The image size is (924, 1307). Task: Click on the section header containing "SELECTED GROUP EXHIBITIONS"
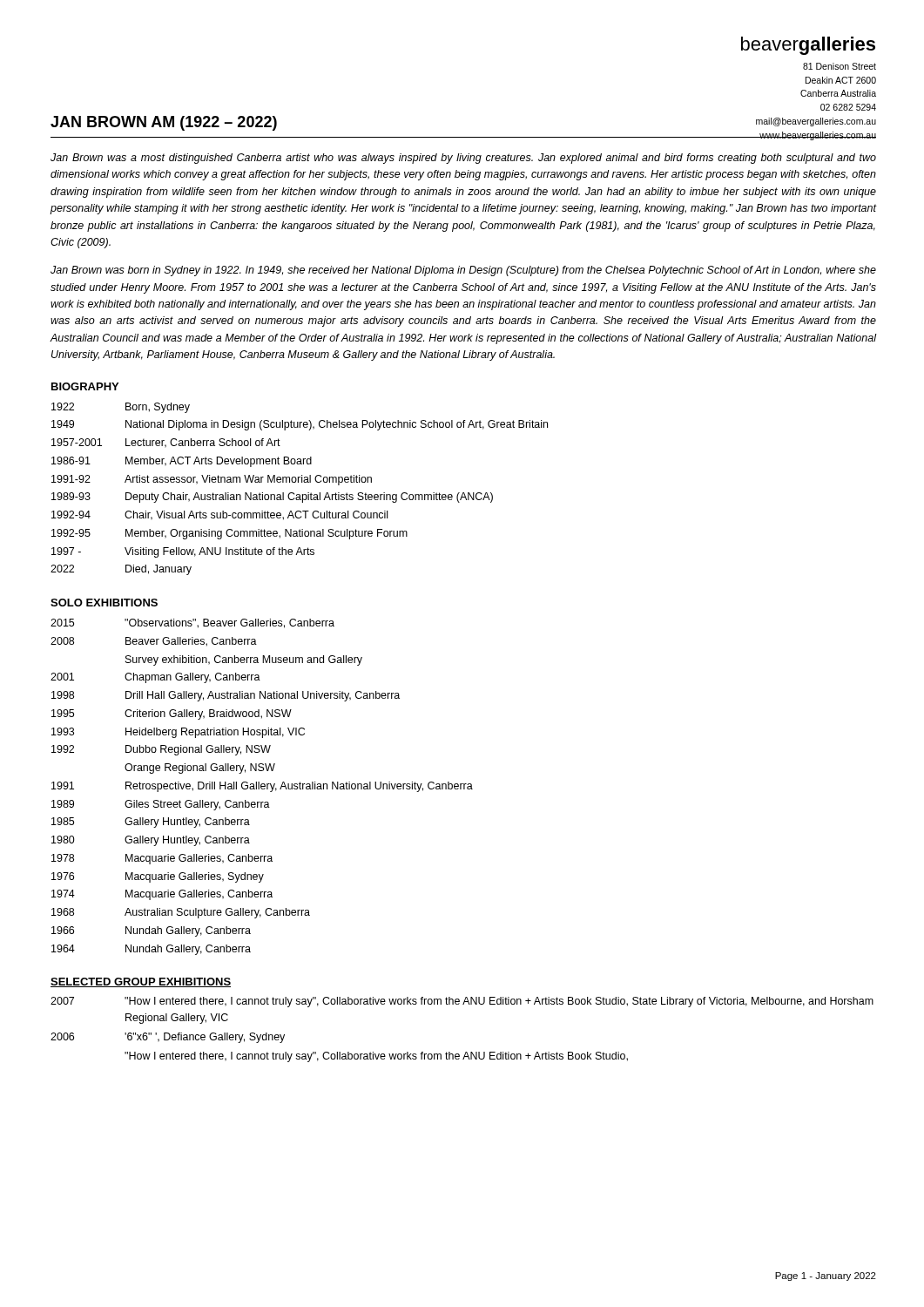pos(141,982)
